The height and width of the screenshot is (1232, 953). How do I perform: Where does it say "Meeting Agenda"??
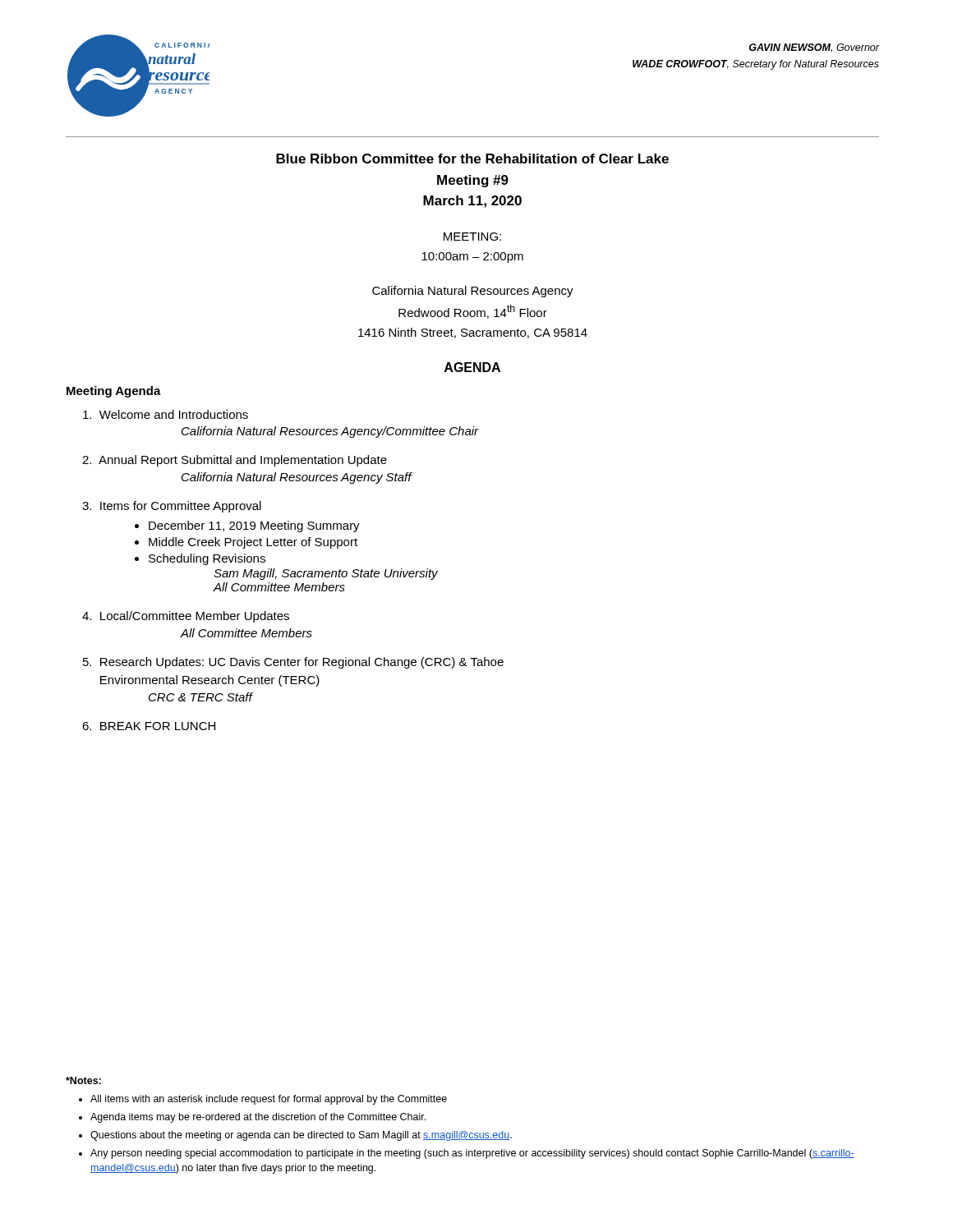(113, 390)
